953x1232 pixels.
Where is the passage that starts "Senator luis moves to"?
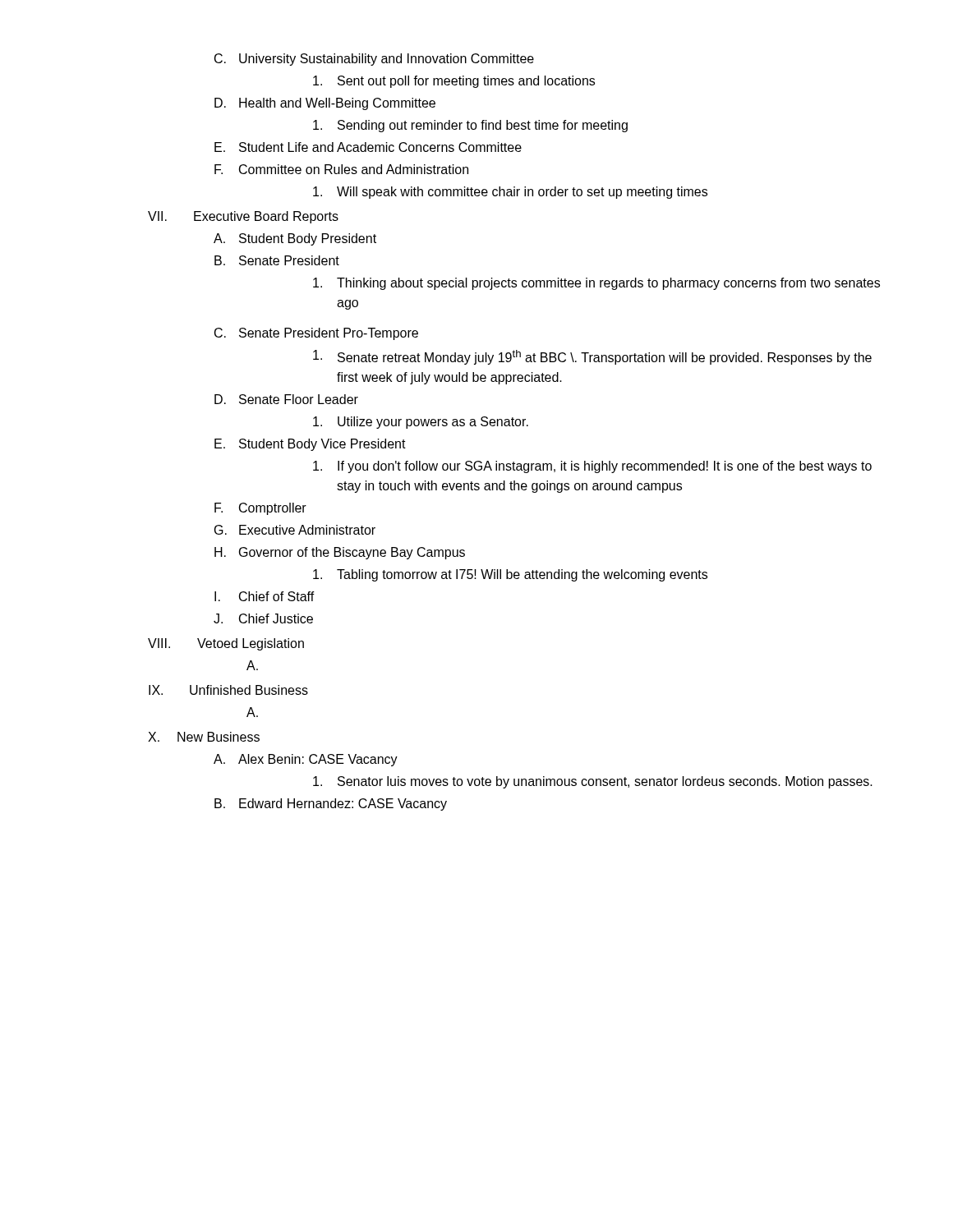click(600, 782)
